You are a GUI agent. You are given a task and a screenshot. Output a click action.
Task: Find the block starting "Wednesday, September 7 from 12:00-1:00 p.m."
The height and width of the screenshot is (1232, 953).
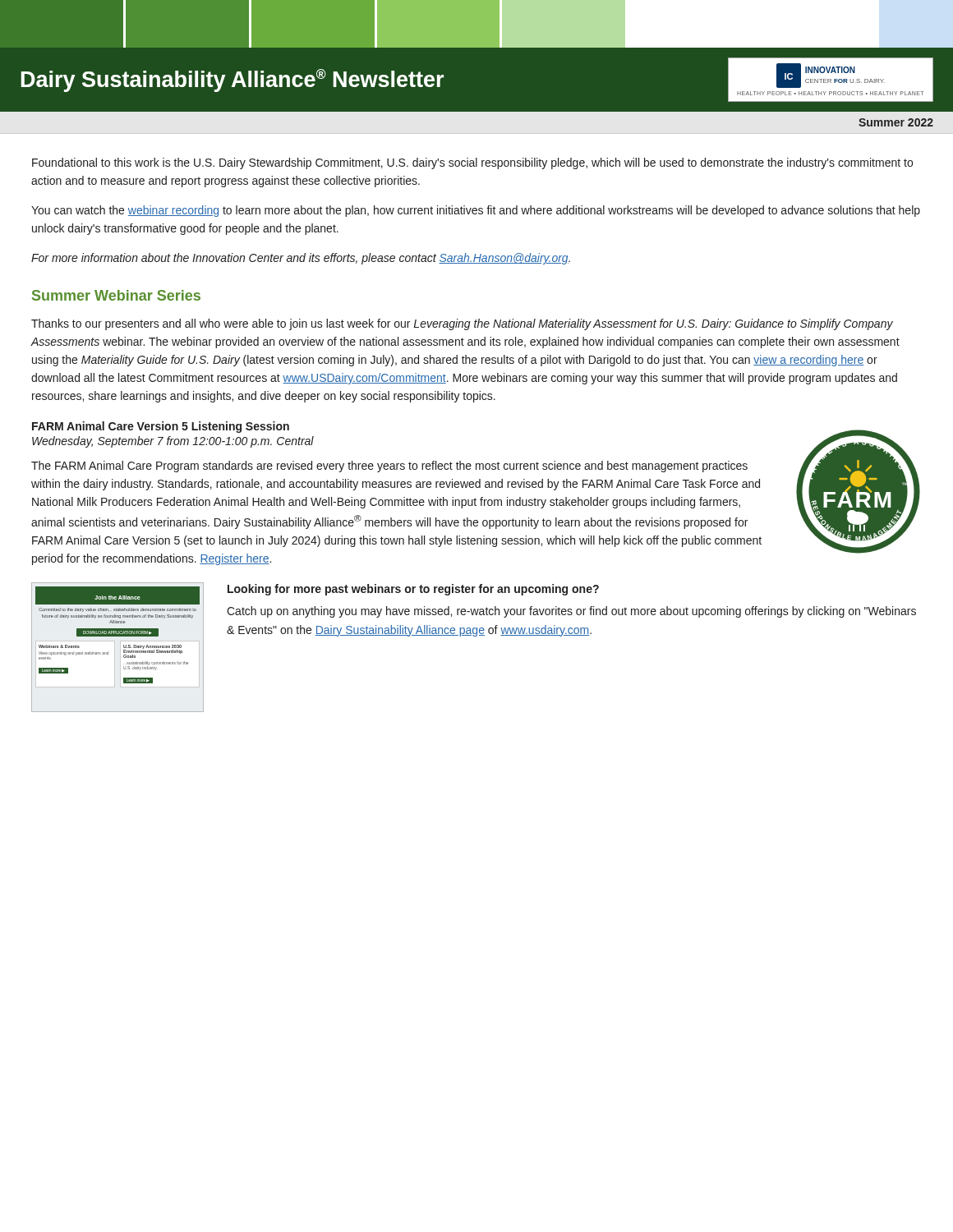point(172,441)
